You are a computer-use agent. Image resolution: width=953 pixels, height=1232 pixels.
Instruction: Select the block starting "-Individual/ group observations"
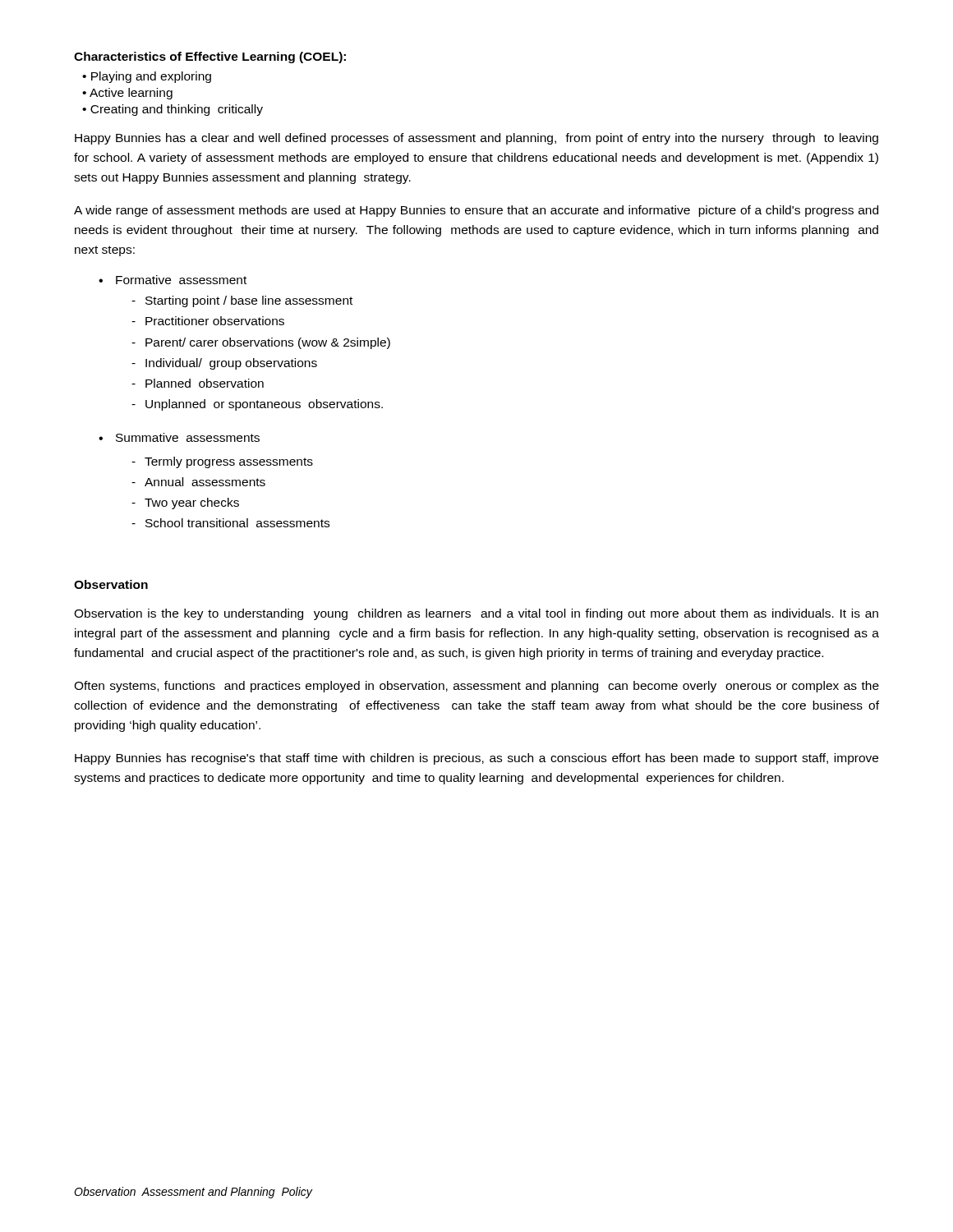pyautogui.click(x=224, y=364)
